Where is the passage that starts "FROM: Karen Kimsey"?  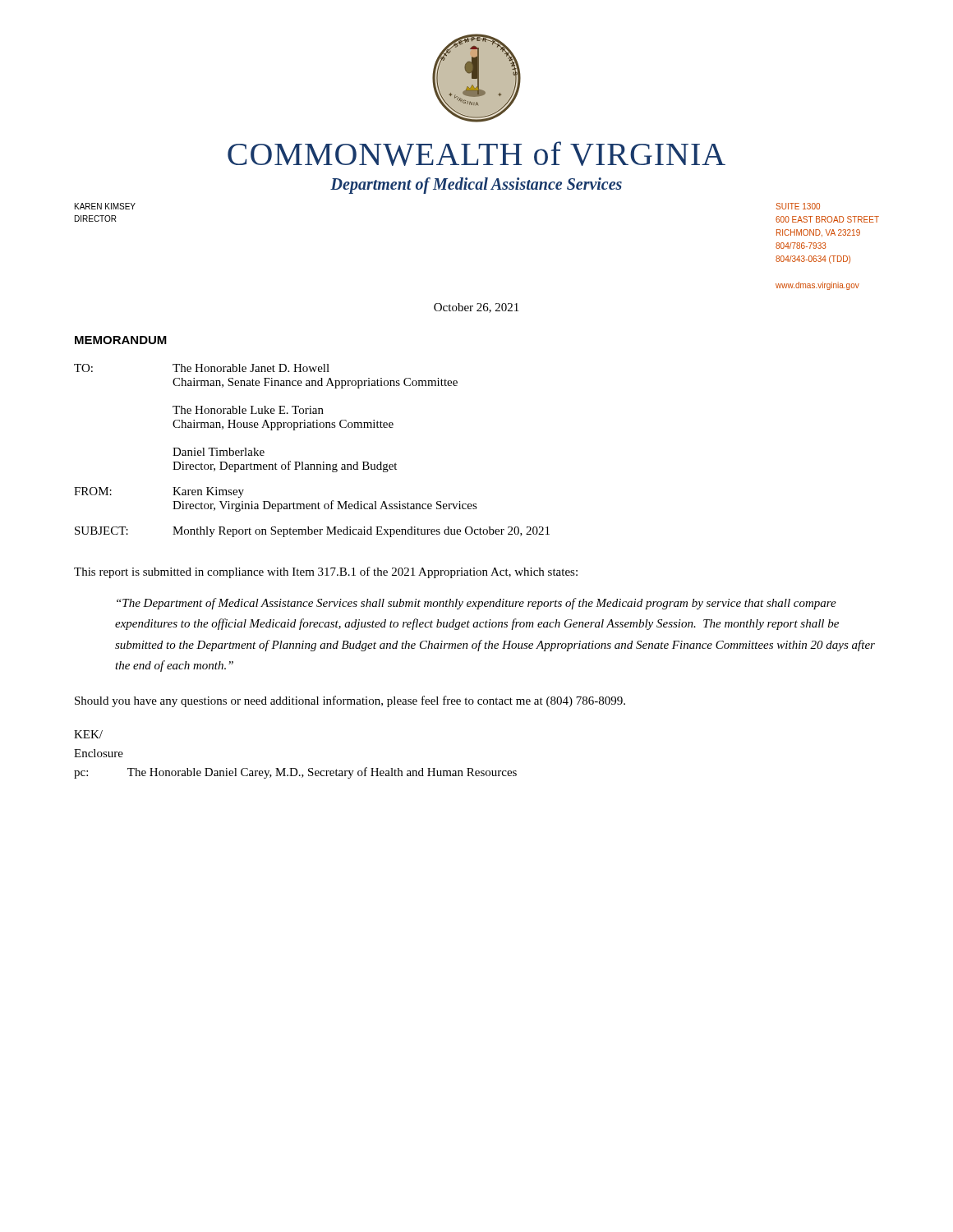476,504
